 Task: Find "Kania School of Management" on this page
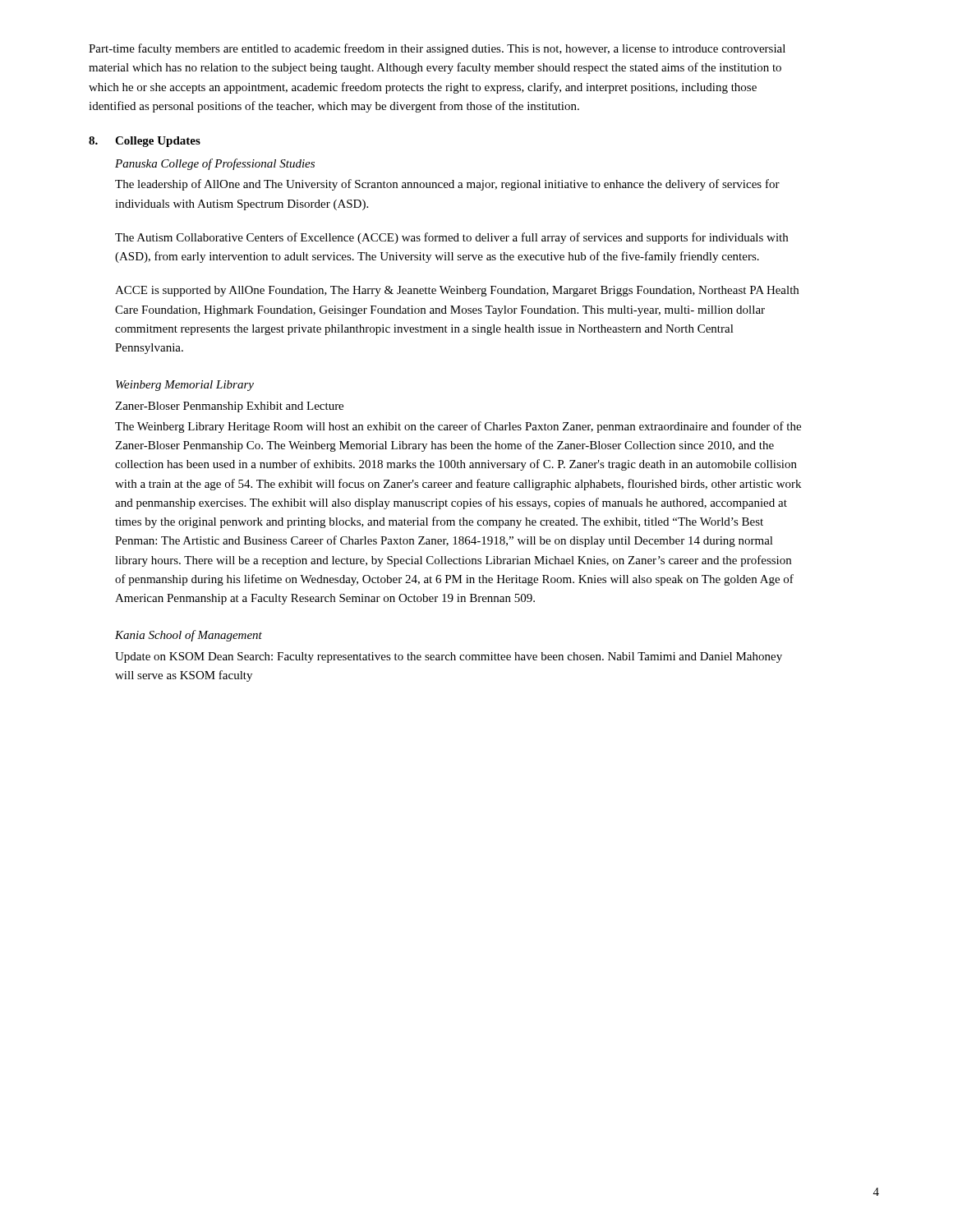(x=188, y=635)
